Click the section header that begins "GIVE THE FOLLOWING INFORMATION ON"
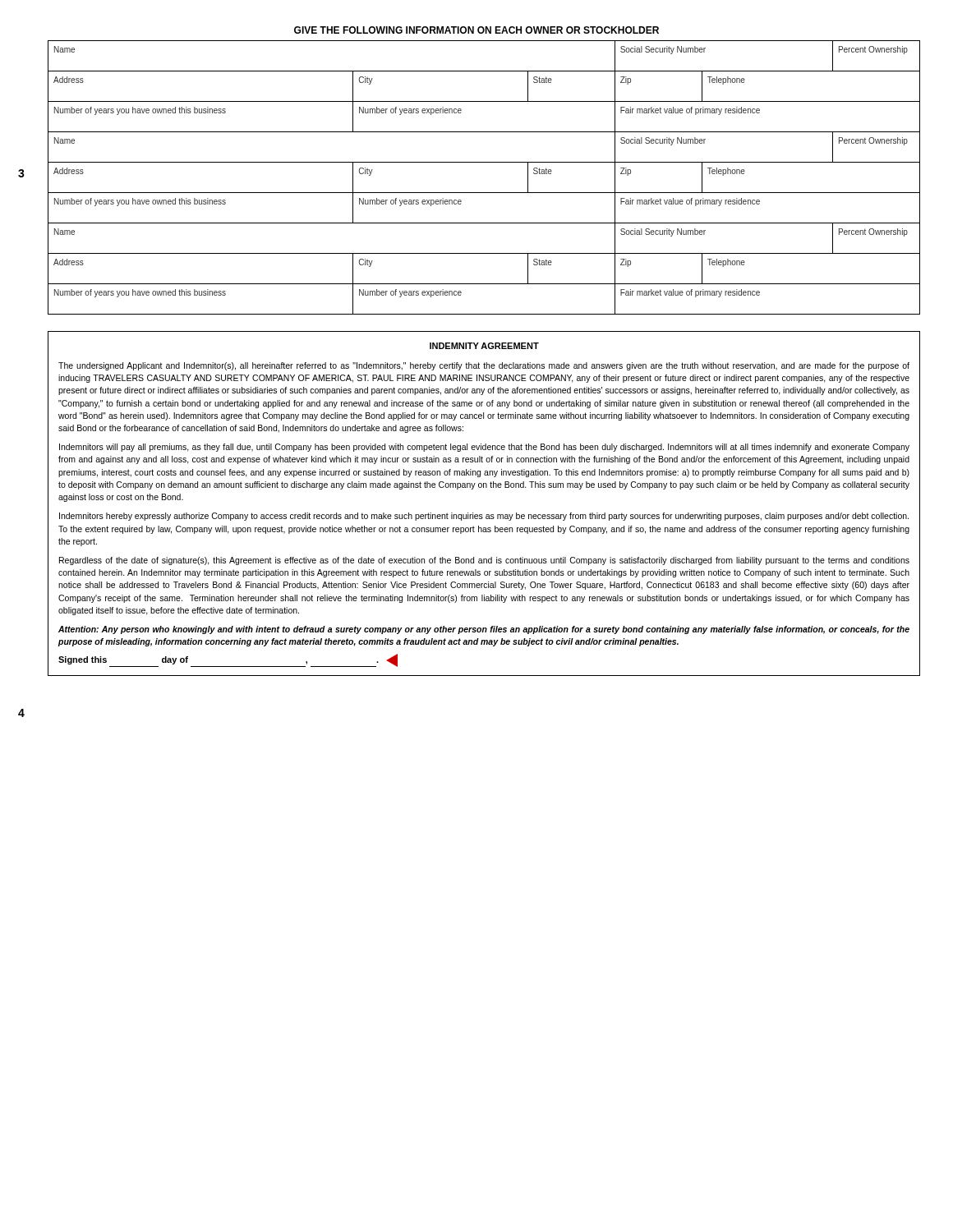The image size is (953, 1232). [476, 30]
